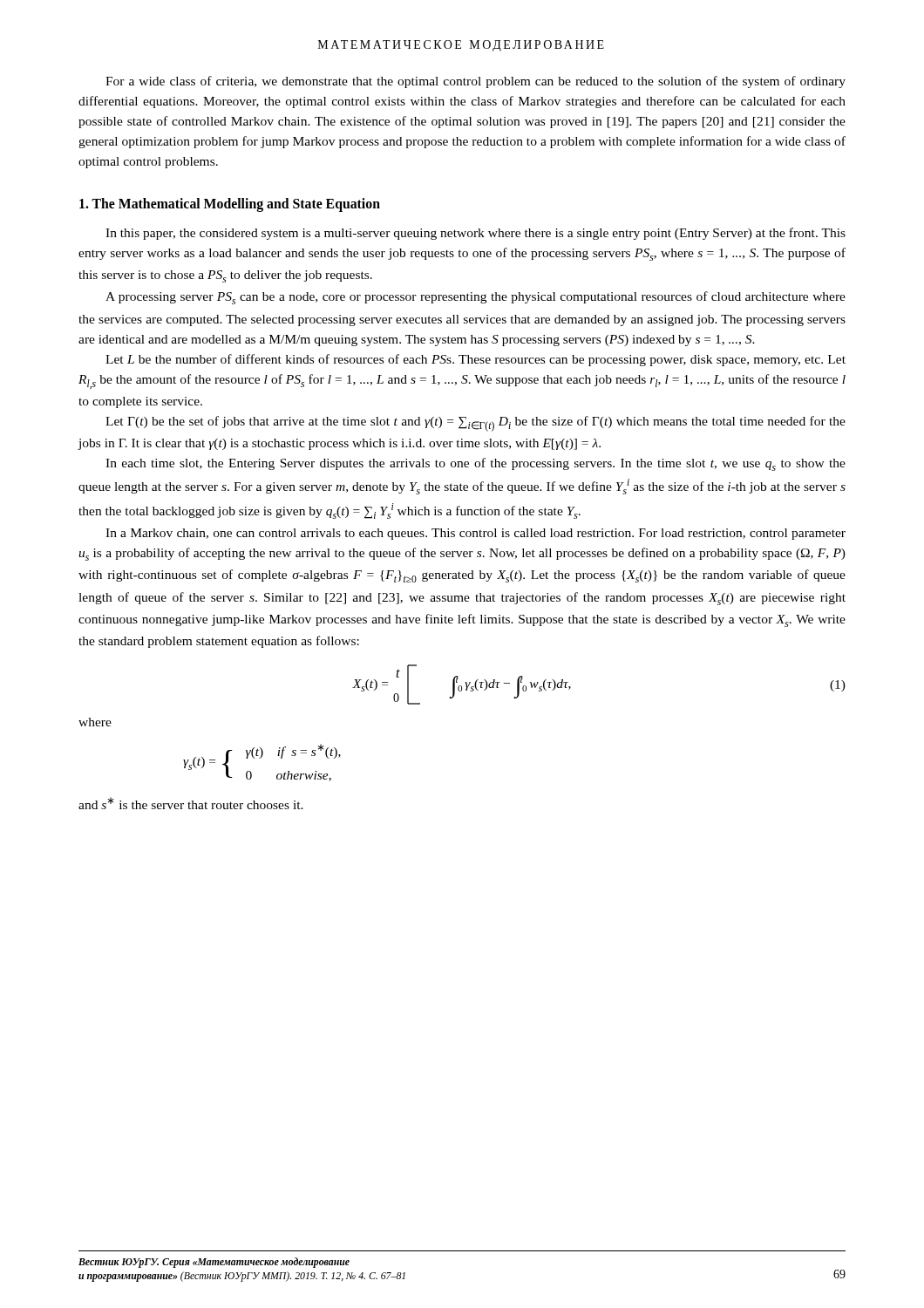The height and width of the screenshot is (1308, 924).
Task: Locate the text "1. The Mathematical Modelling and State Equation"
Action: pos(229,204)
